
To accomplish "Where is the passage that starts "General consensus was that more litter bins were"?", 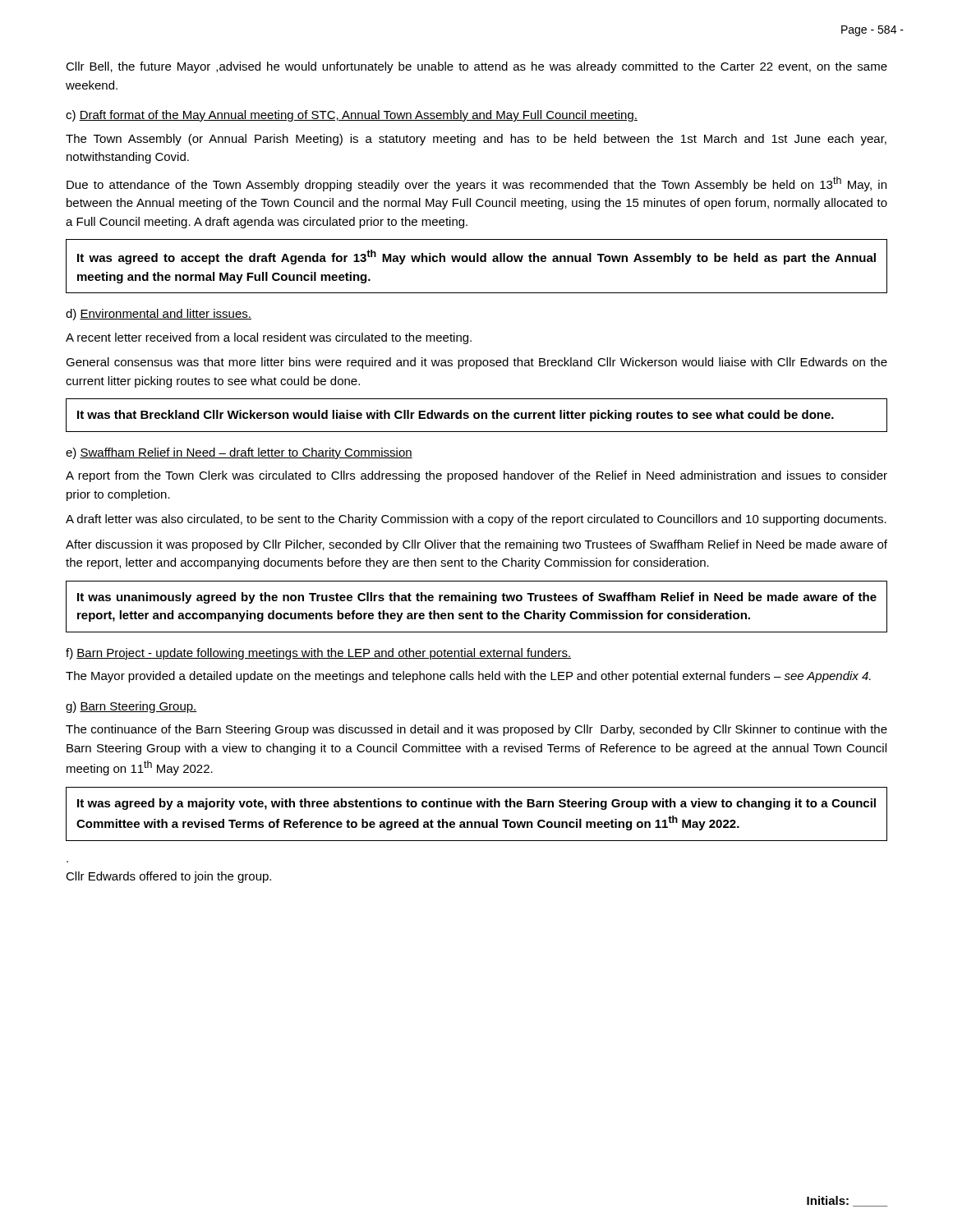I will pos(476,371).
